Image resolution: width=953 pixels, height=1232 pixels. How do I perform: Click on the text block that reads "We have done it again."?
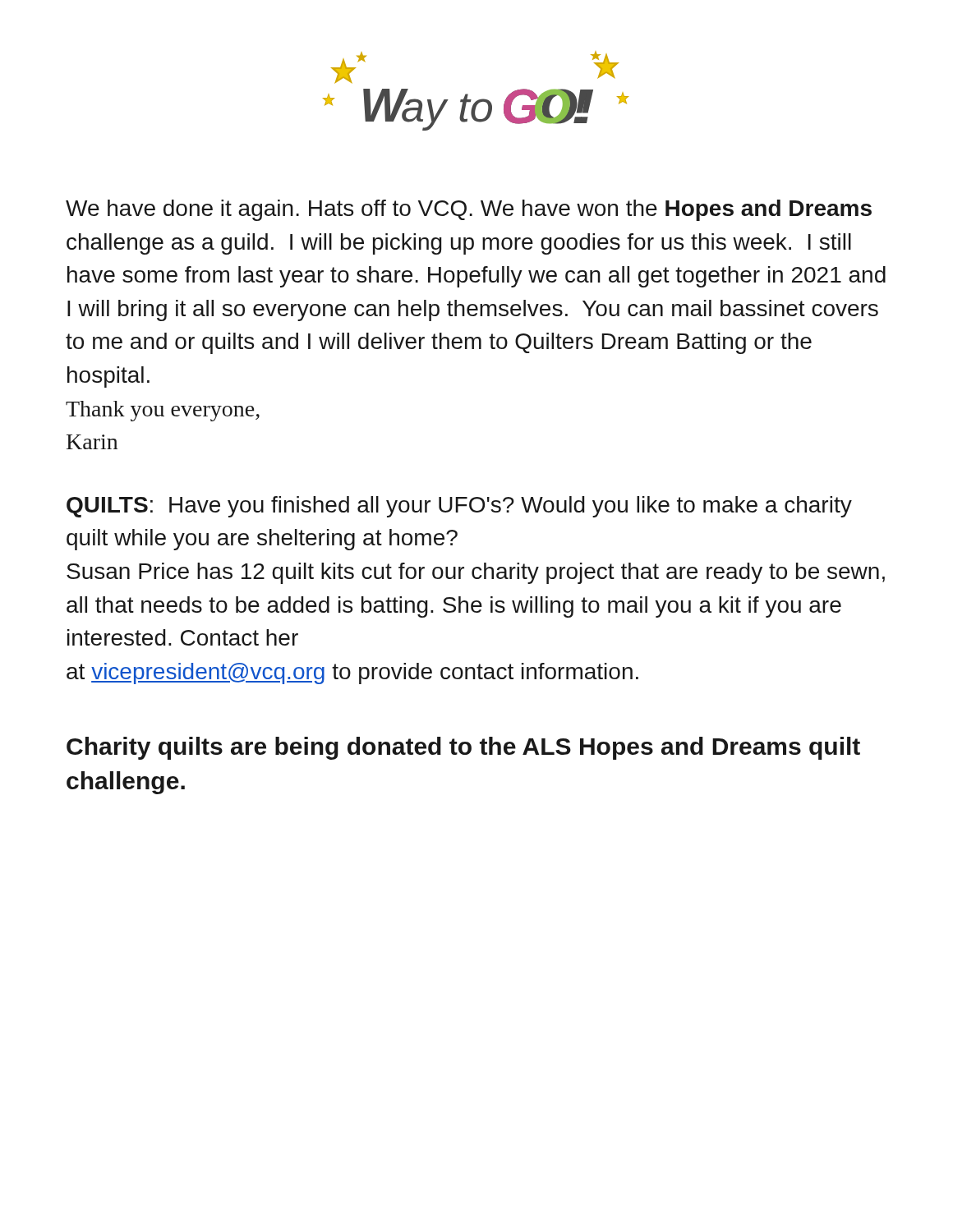point(476,325)
